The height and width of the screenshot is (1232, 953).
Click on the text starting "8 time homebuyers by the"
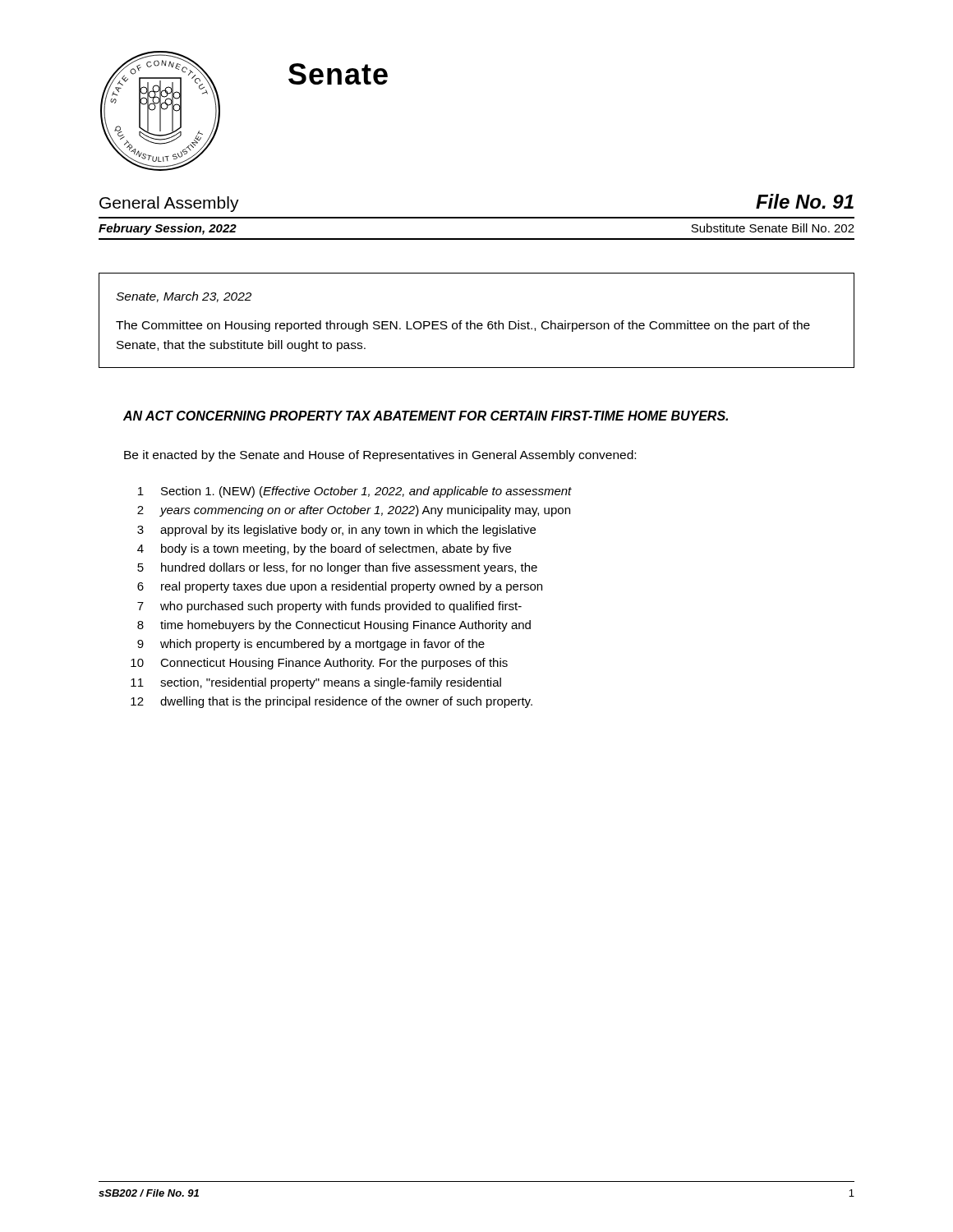pyautogui.click(x=476, y=625)
